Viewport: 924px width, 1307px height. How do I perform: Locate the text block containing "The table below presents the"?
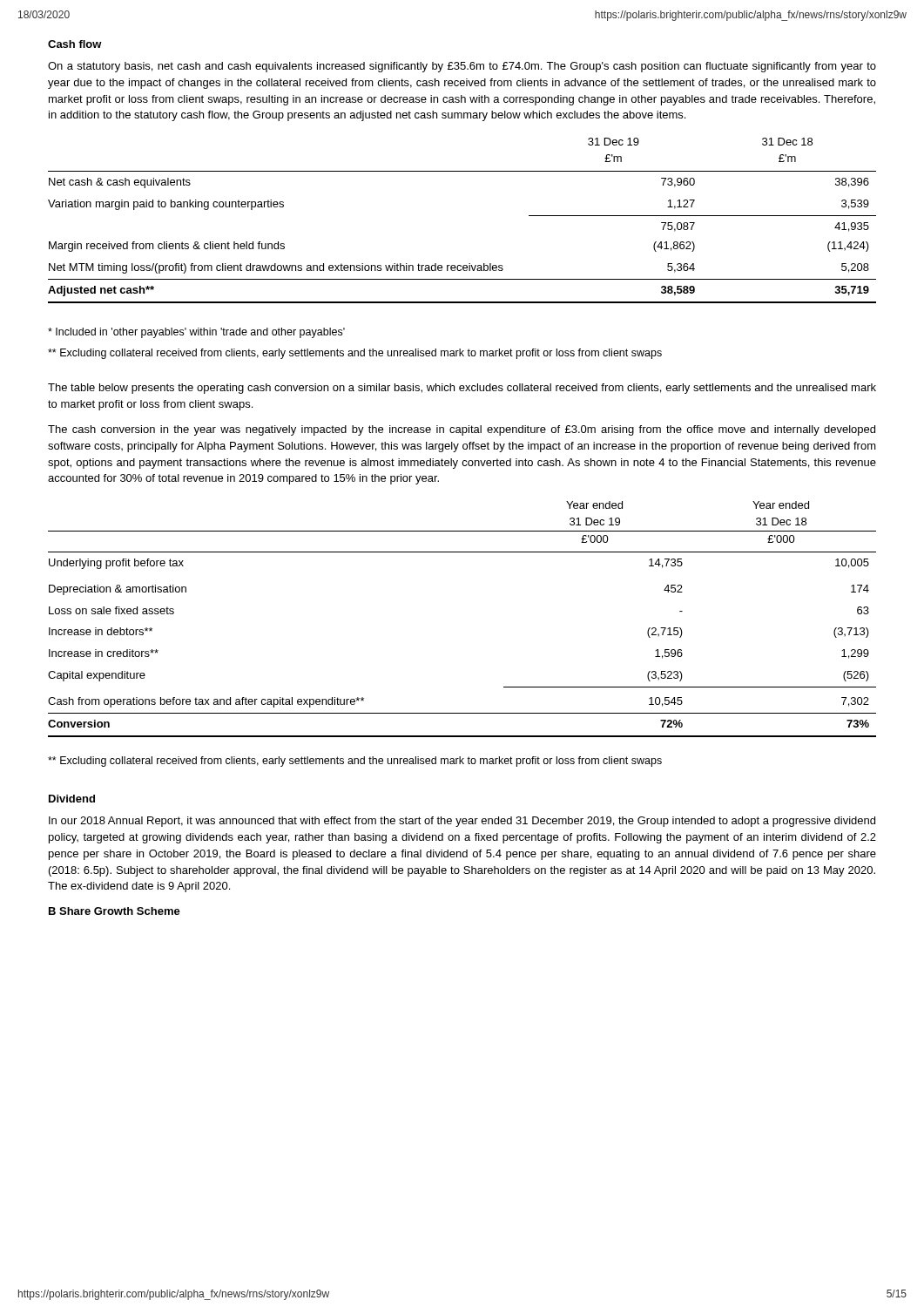[462, 396]
